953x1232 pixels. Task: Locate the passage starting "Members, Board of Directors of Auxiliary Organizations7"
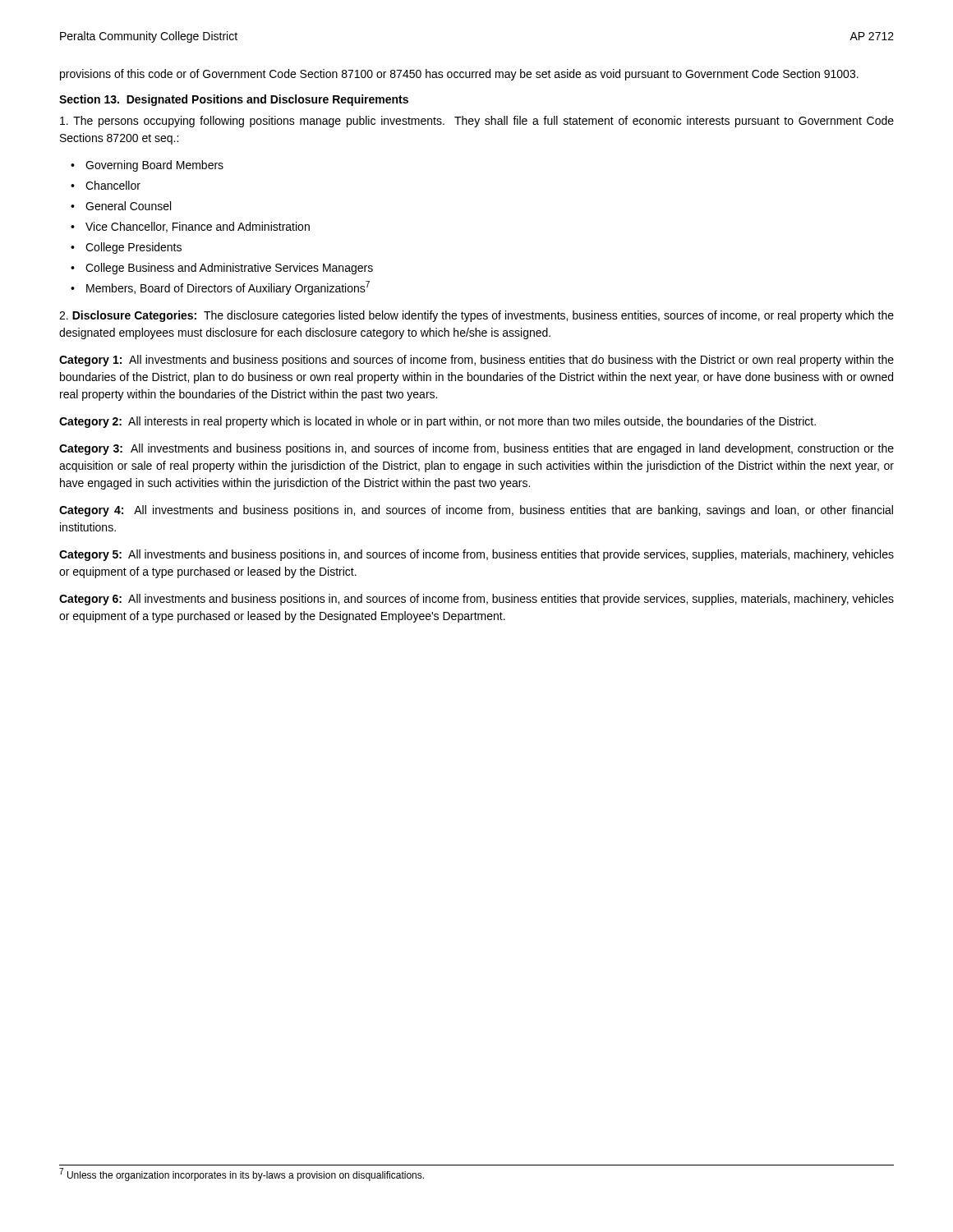228,288
